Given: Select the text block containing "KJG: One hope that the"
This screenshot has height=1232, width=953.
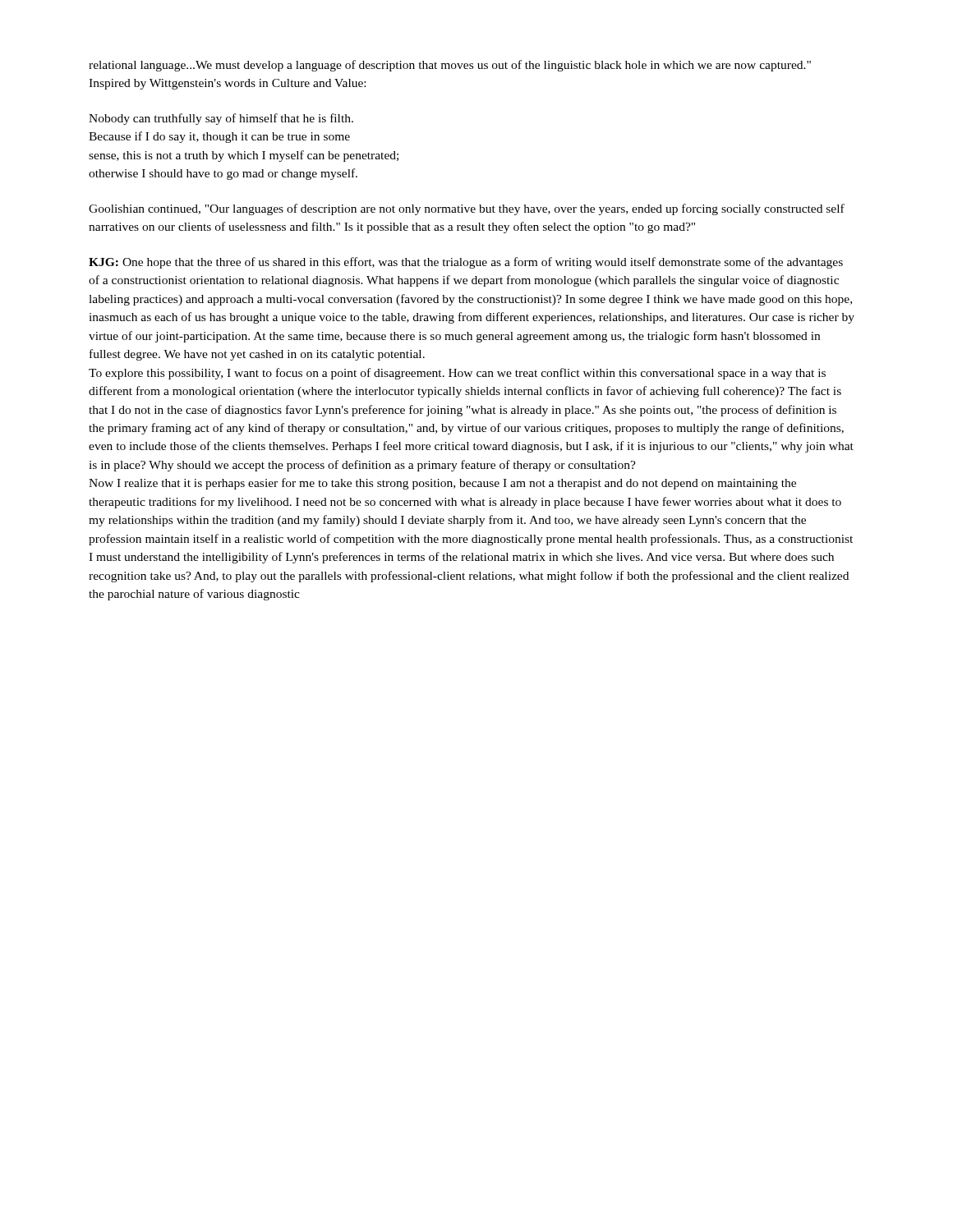Looking at the screenshot, I should pos(472,428).
